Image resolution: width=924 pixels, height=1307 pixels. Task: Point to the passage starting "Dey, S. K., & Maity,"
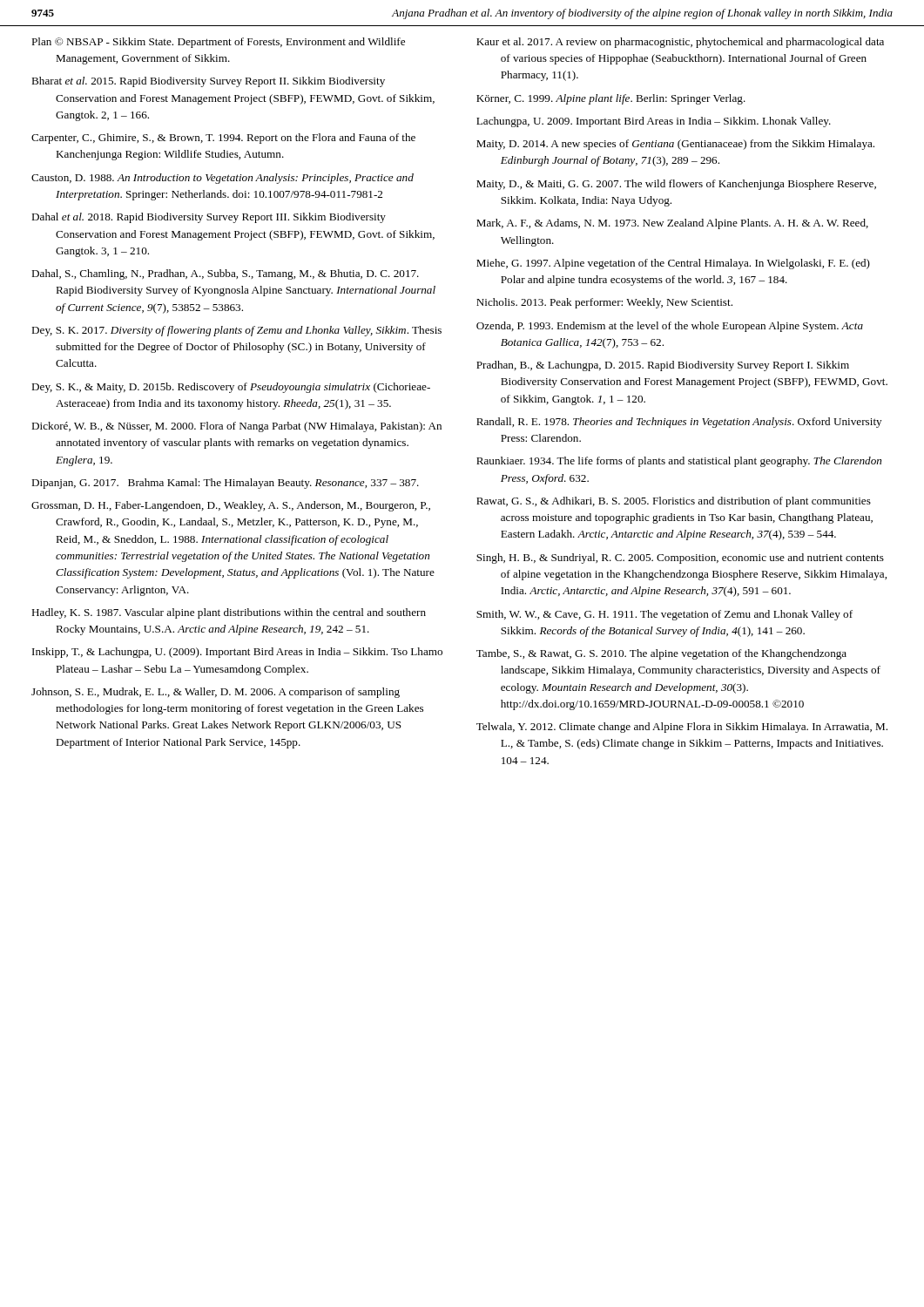(x=231, y=395)
